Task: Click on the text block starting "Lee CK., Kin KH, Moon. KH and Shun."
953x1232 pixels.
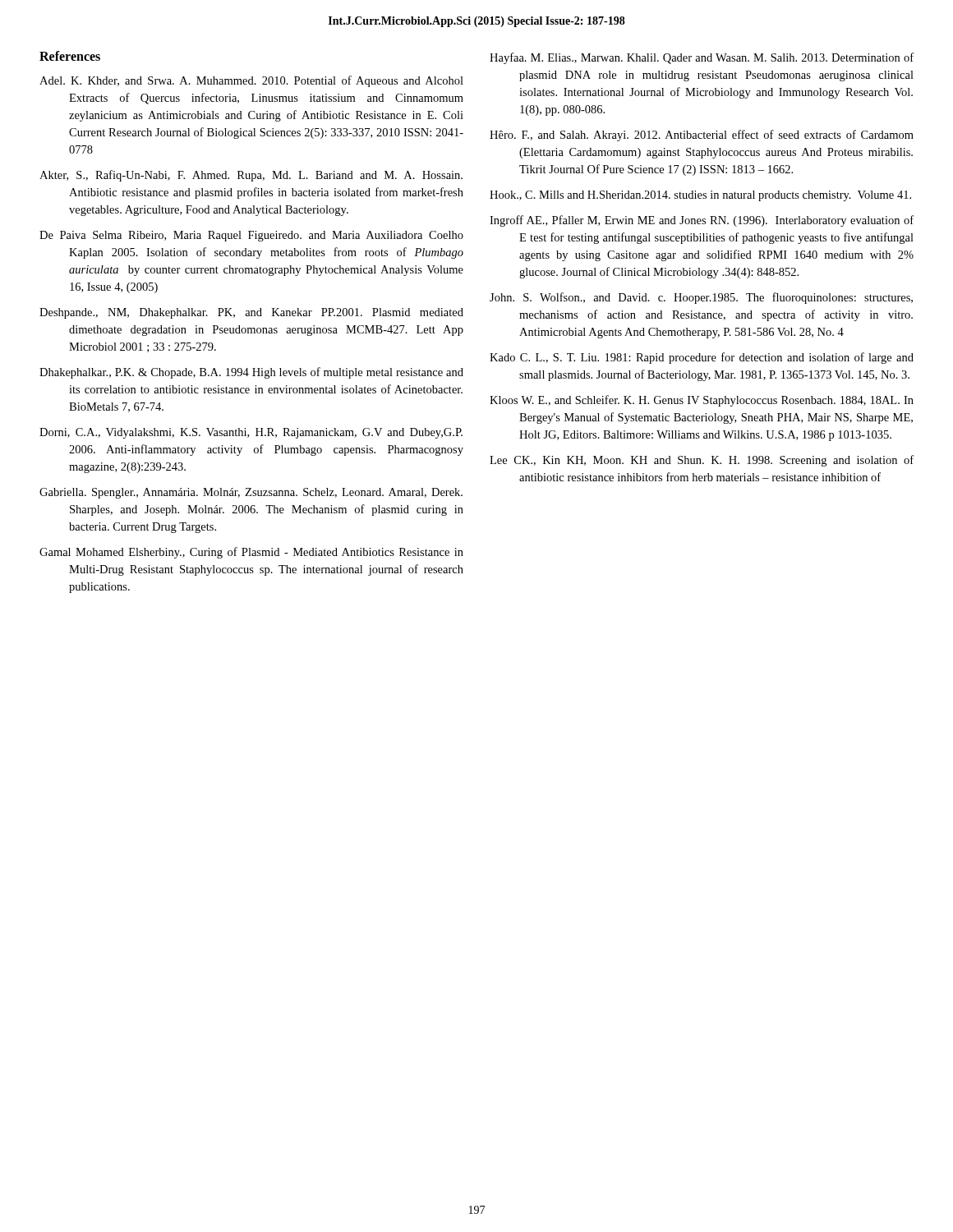Action: pyautogui.click(x=702, y=469)
